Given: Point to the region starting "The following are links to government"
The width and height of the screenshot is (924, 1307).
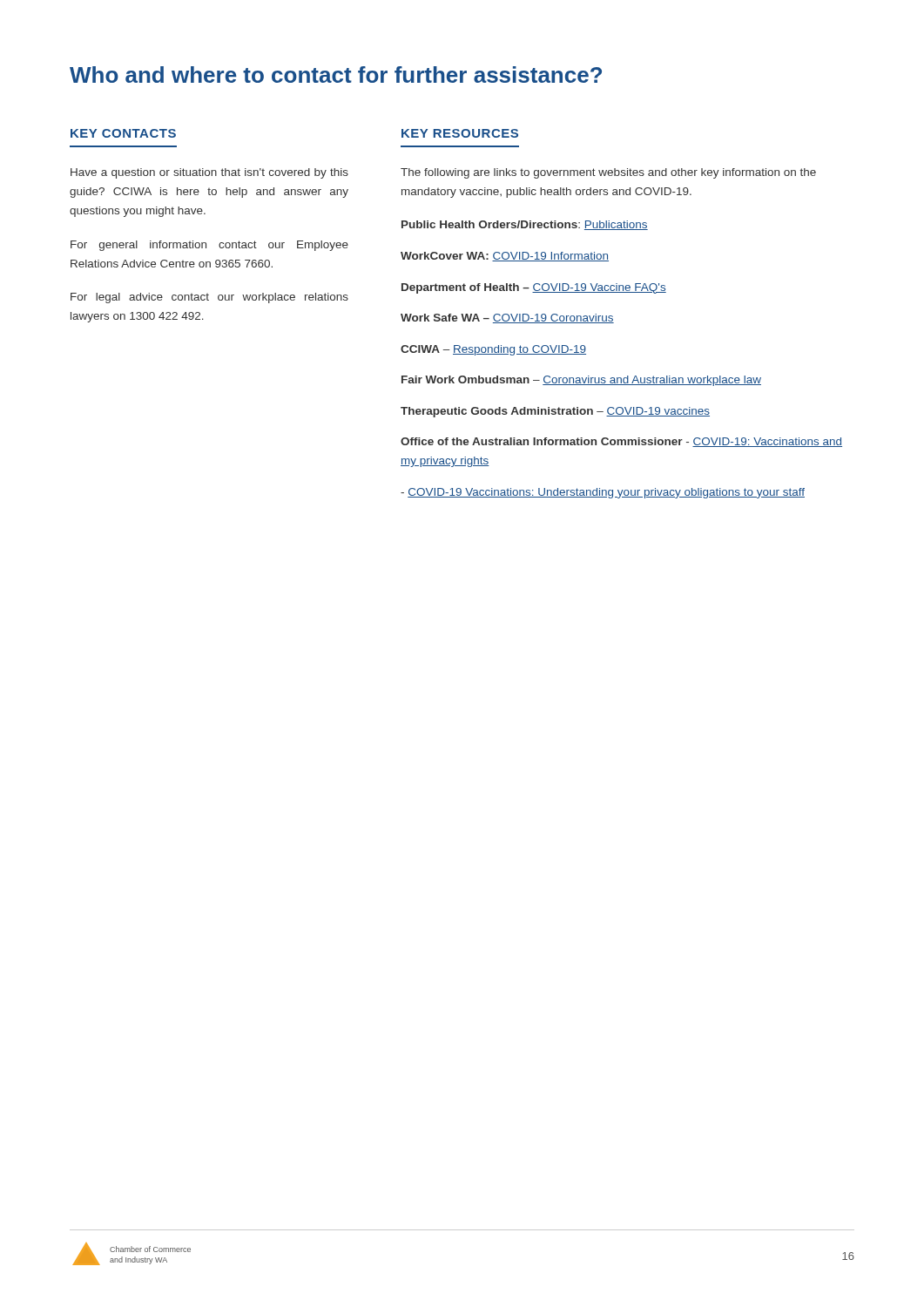Looking at the screenshot, I should coord(627,182).
